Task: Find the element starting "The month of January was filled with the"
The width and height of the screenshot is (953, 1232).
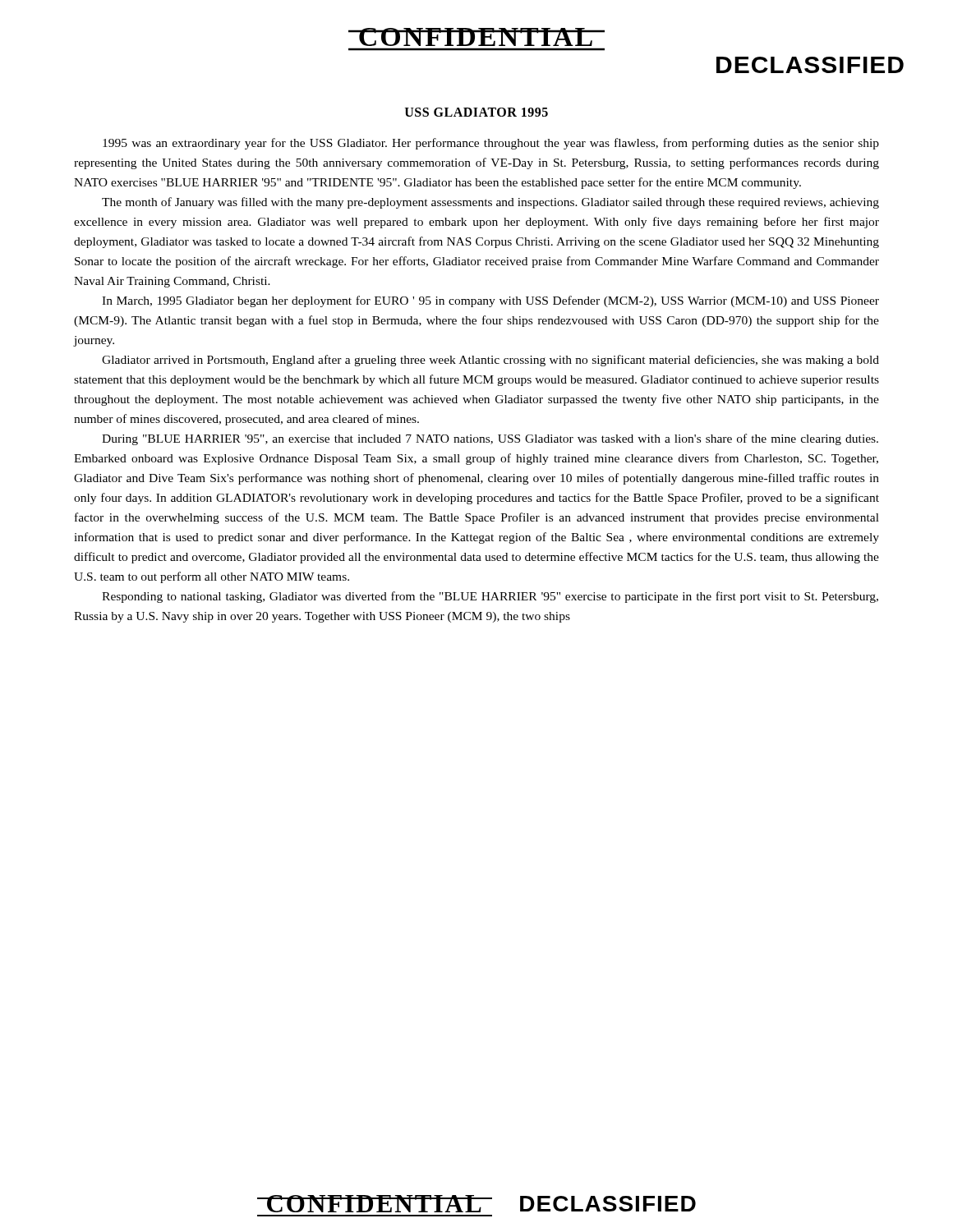Action: click(476, 242)
